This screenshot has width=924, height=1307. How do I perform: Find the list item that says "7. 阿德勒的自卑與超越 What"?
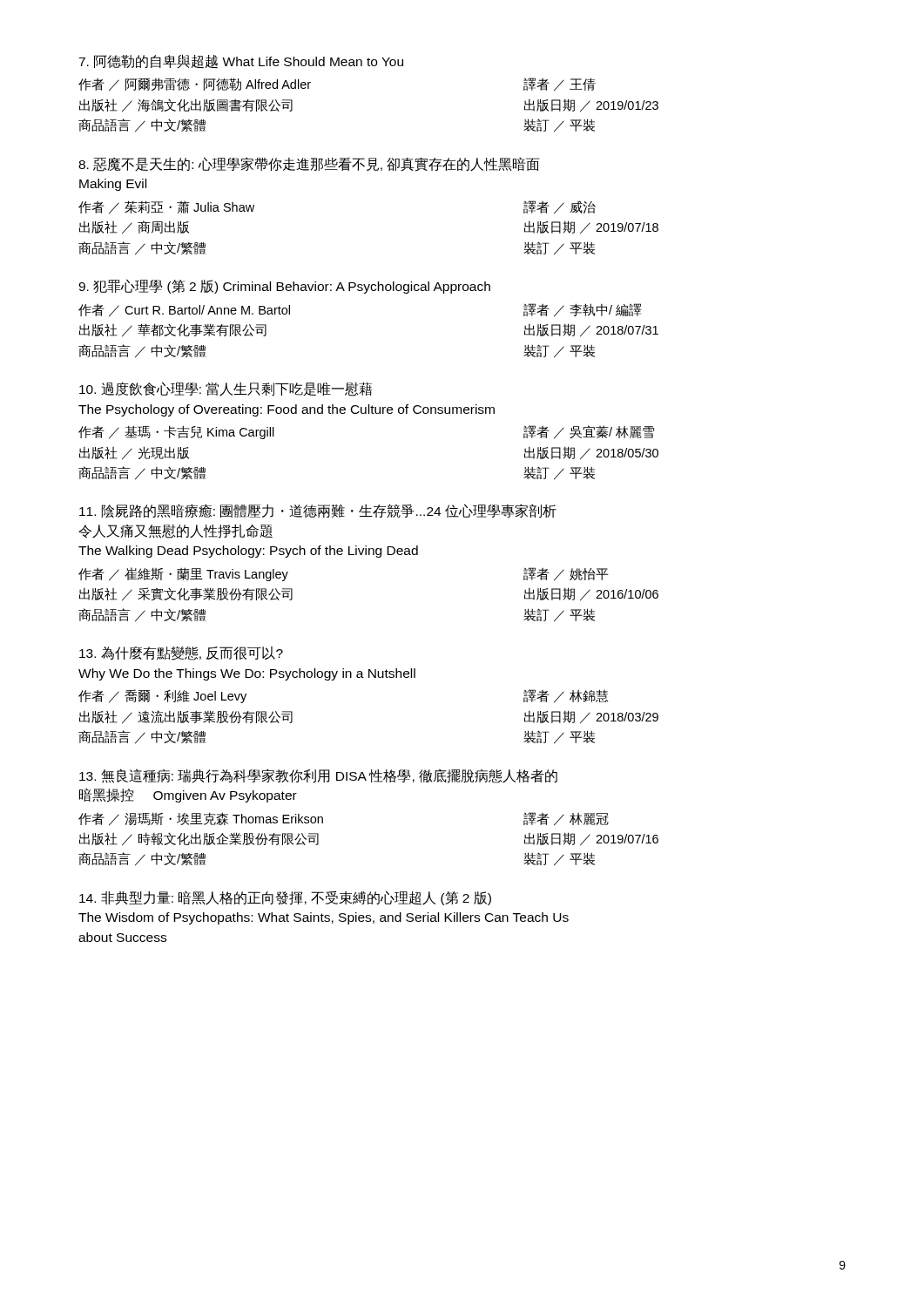[241, 61]
